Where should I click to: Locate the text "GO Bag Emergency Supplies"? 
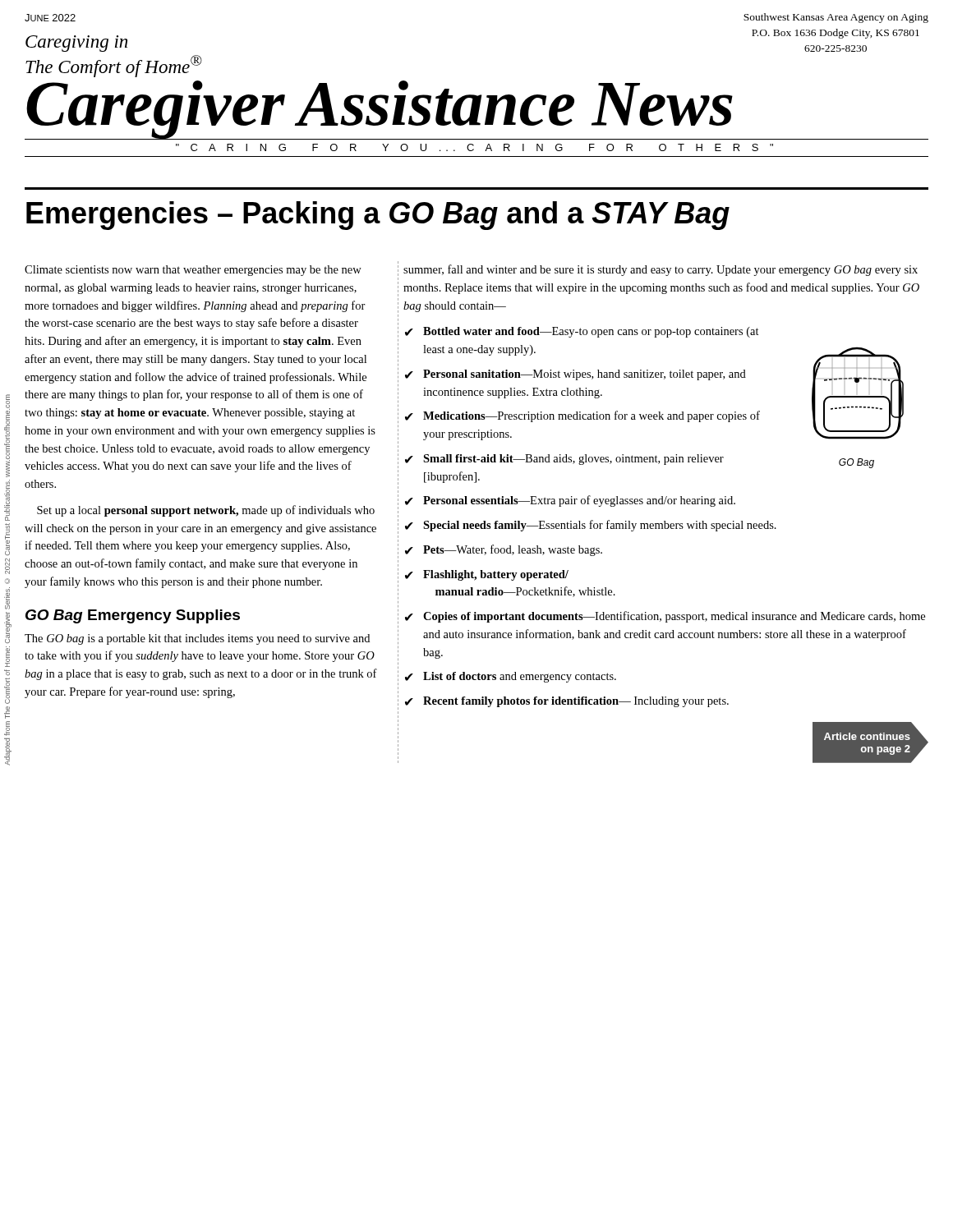click(133, 614)
